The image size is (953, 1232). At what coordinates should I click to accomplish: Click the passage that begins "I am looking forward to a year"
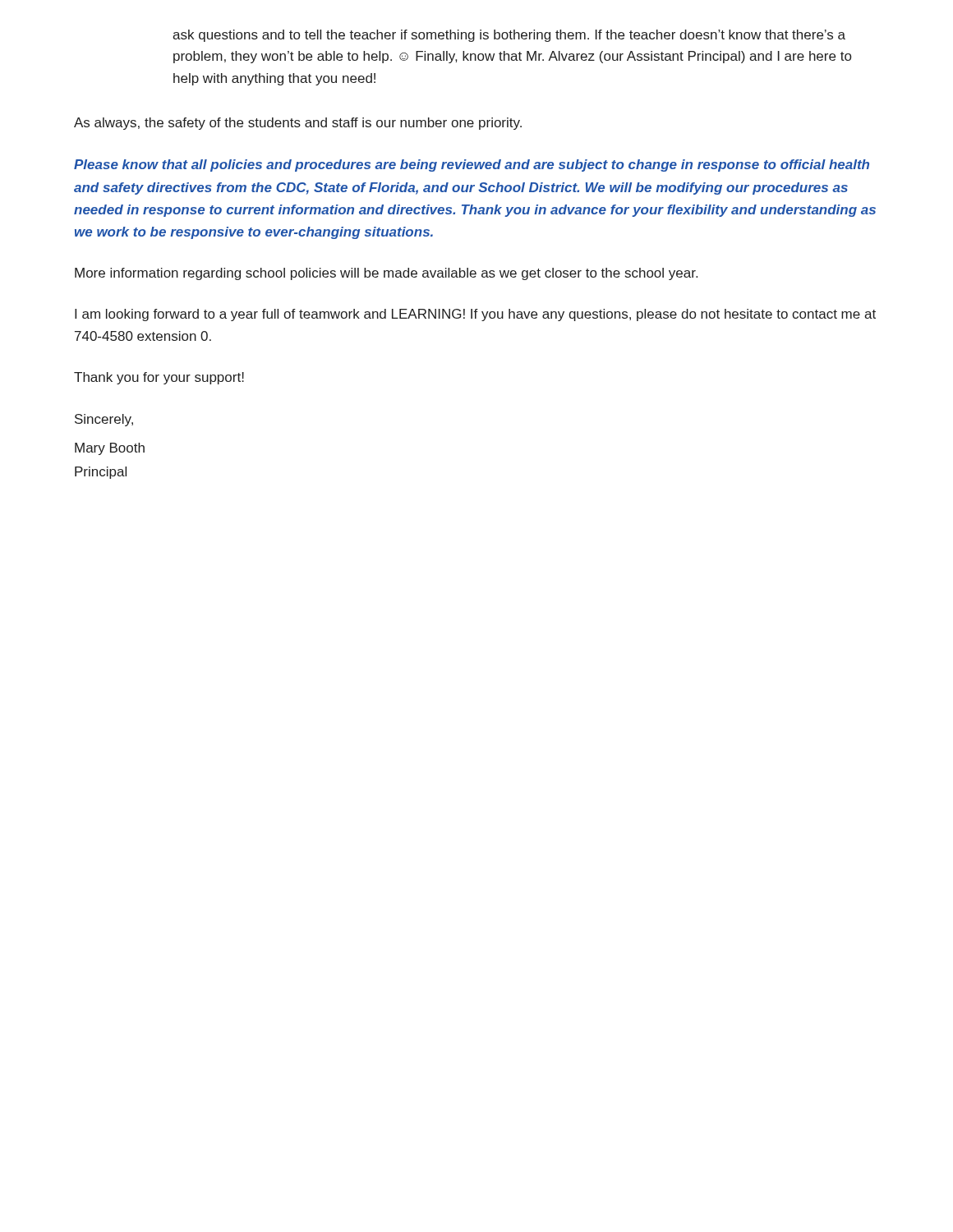475,325
